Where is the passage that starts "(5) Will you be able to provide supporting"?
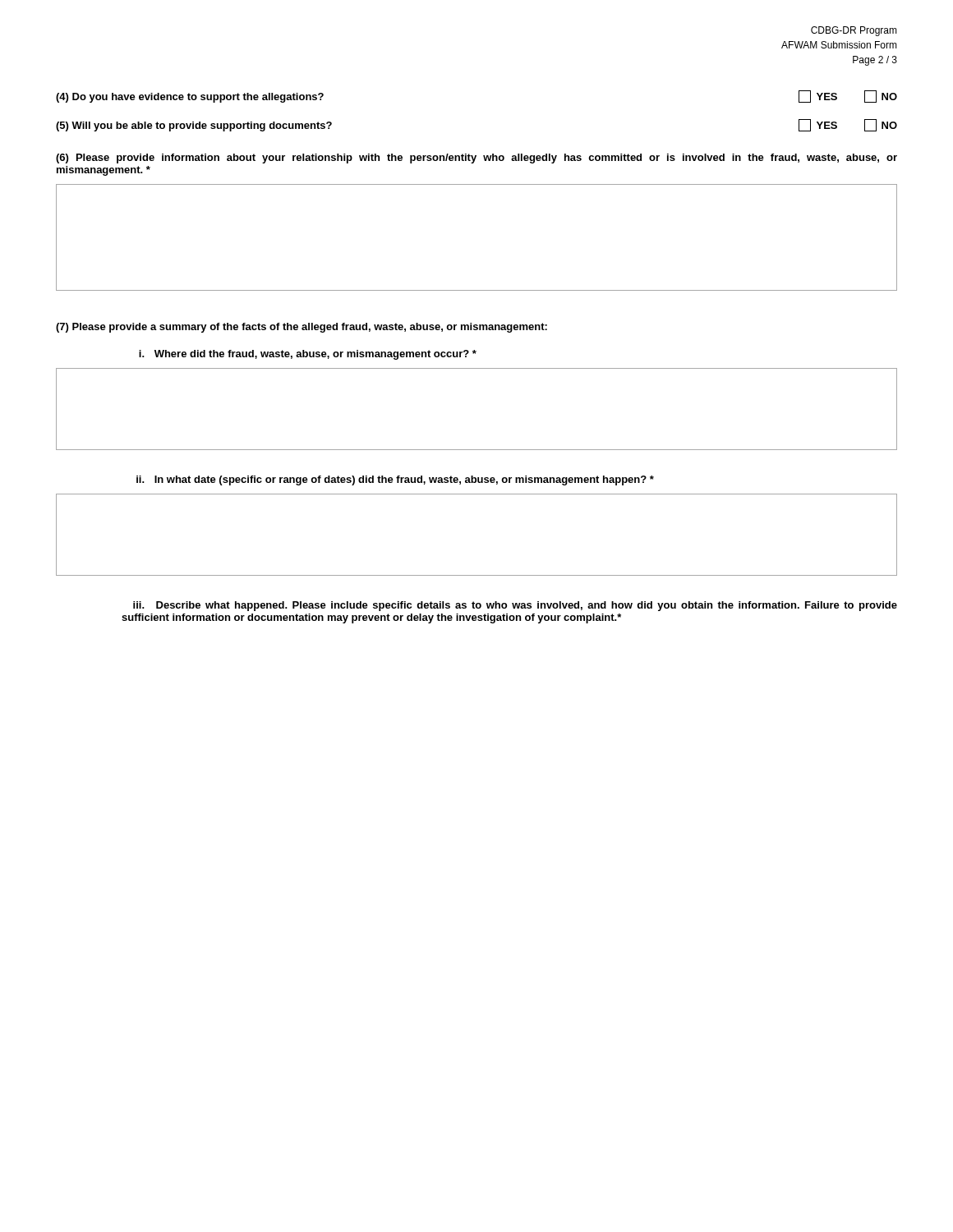This screenshot has width=953, height=1232. 193,125
